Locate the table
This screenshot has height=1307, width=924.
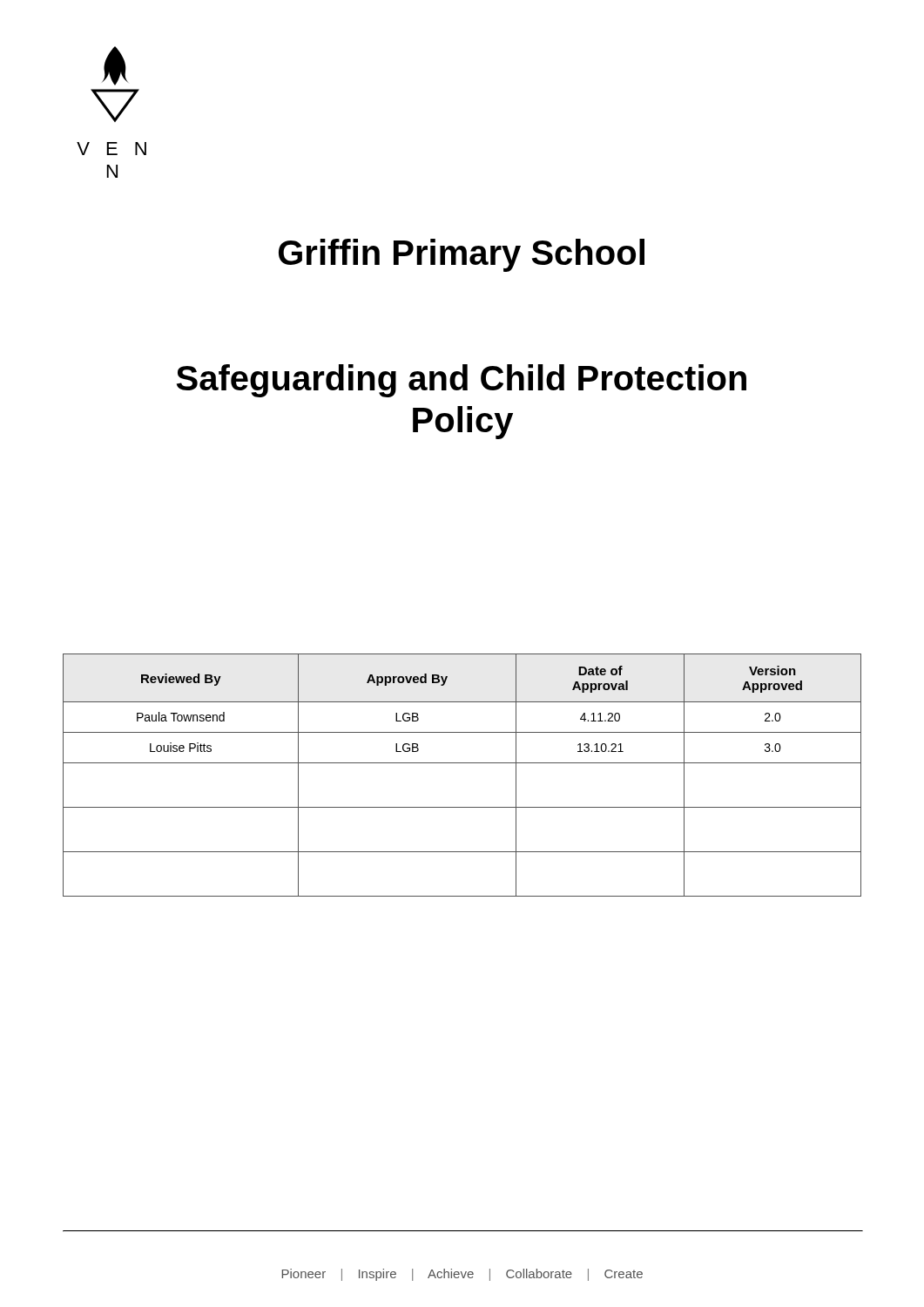[462, 775]
